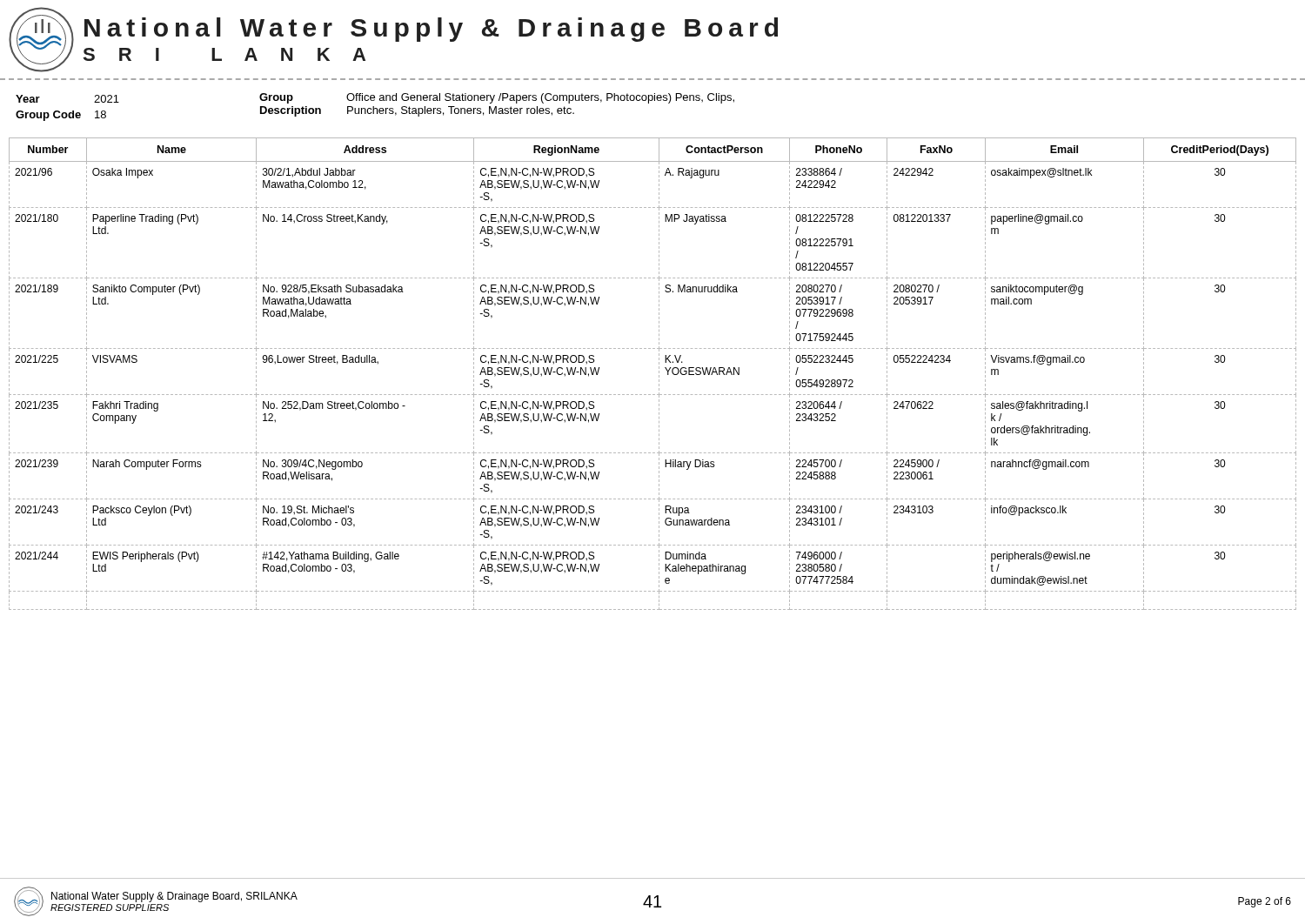Screen dimensions: 924x1305
Task: Locate the table with the text "Hilary Dias"
Action: coord(652,506)
